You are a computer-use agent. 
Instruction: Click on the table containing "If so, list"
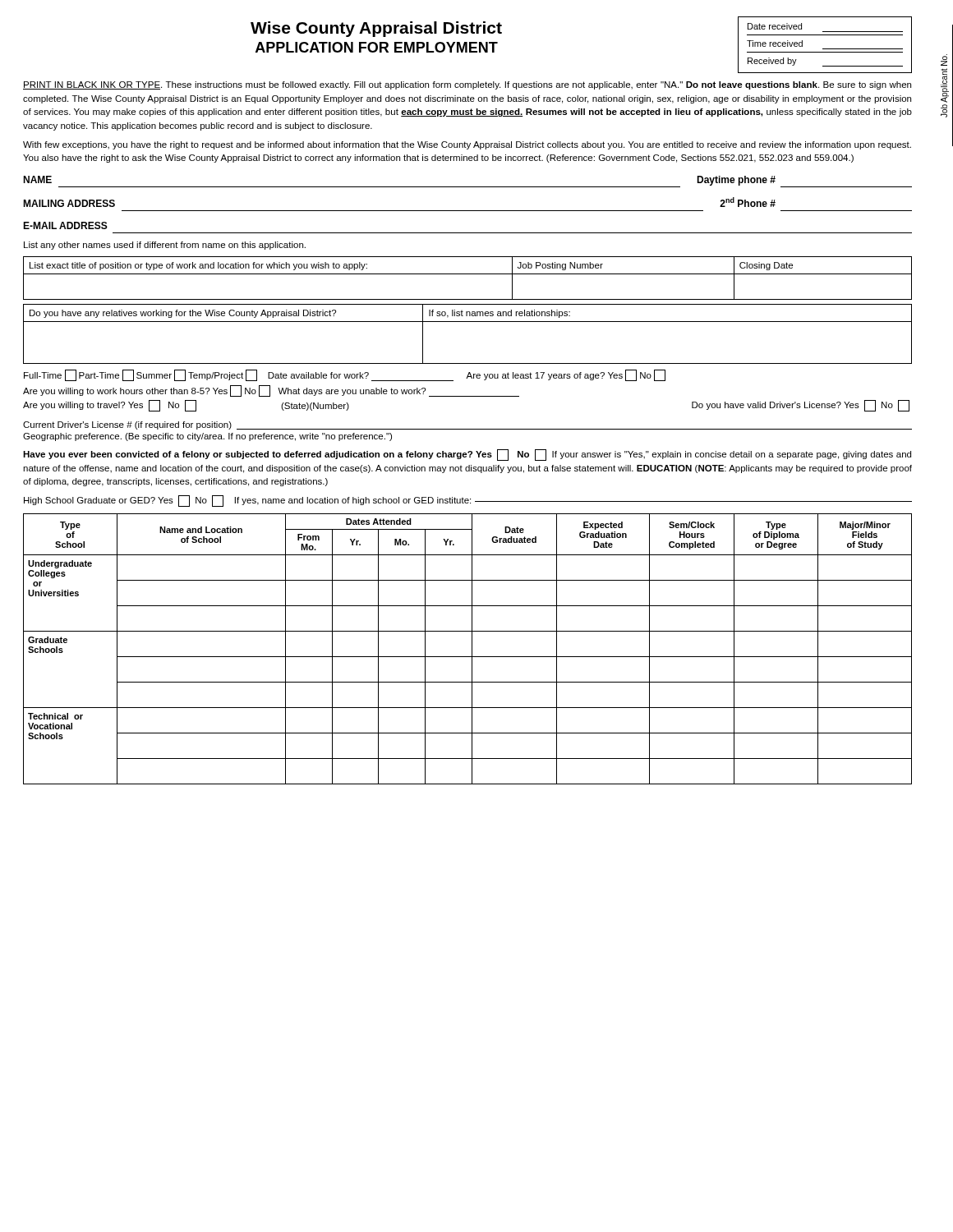467,334
